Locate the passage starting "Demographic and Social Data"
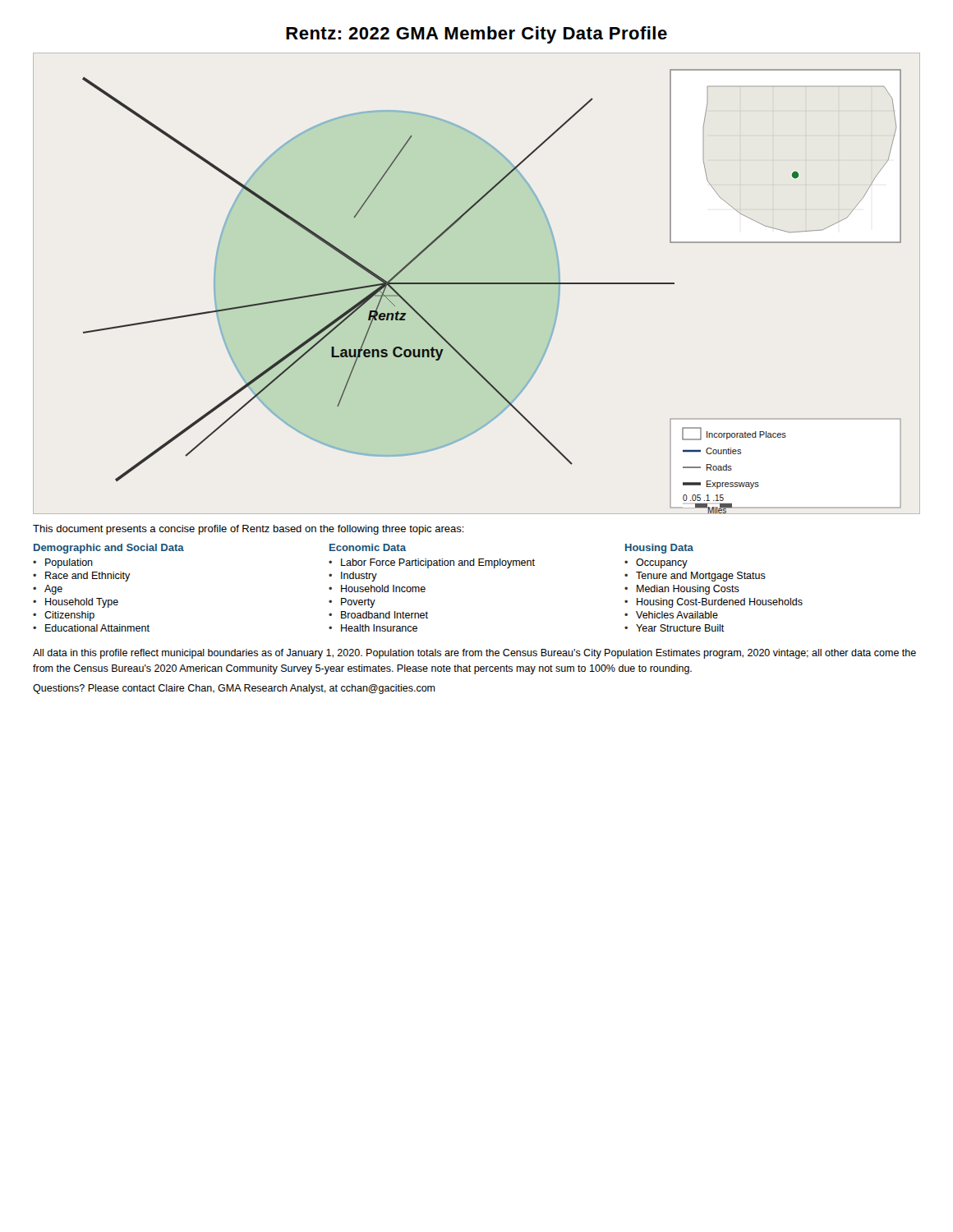This screenshot has width=953, height=1232. pos(108,547)
